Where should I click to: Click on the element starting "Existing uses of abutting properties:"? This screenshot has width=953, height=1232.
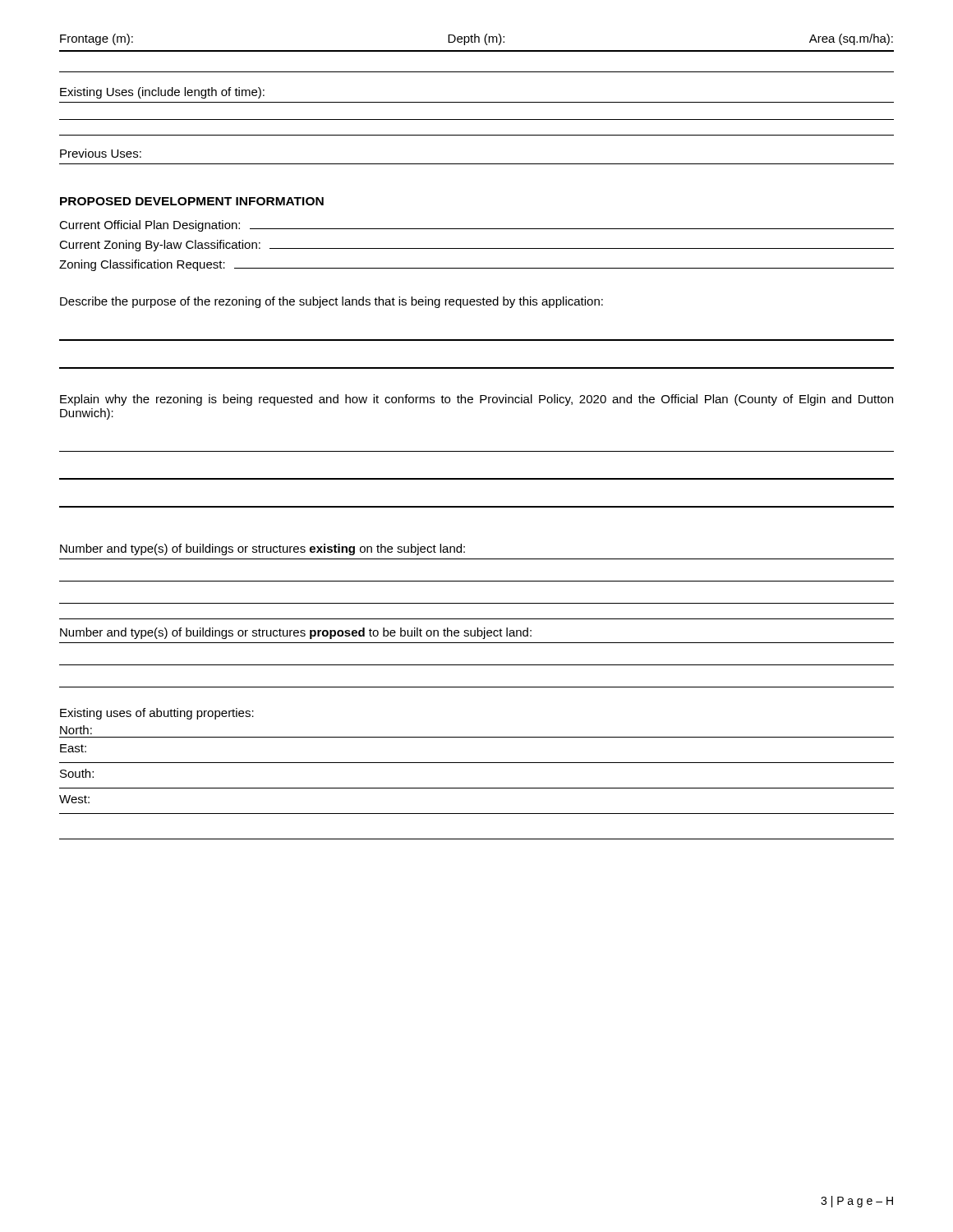coord(157,713)
